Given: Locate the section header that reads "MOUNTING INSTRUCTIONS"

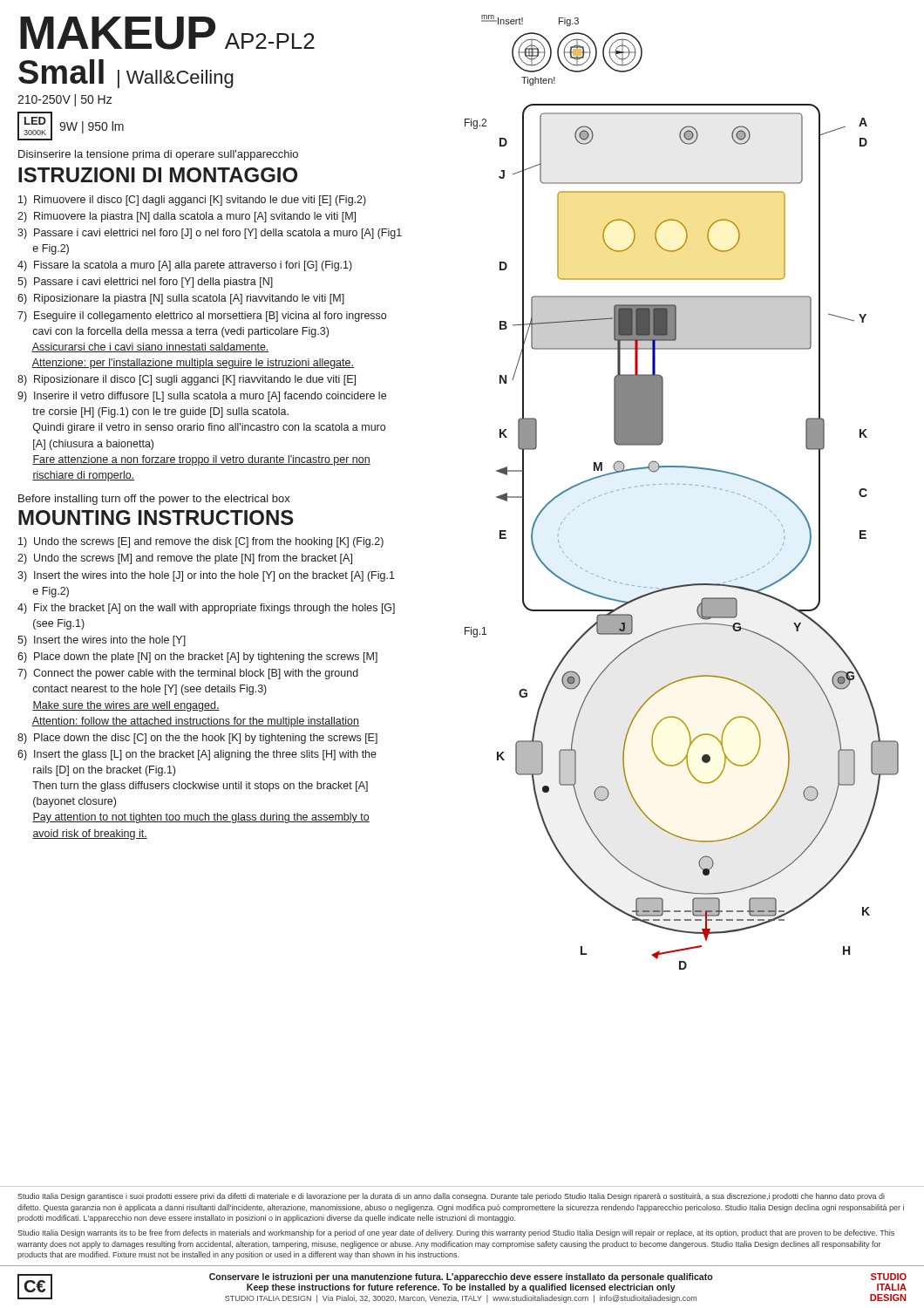Looking at the screenshot, I should click(x=156, y=518).
